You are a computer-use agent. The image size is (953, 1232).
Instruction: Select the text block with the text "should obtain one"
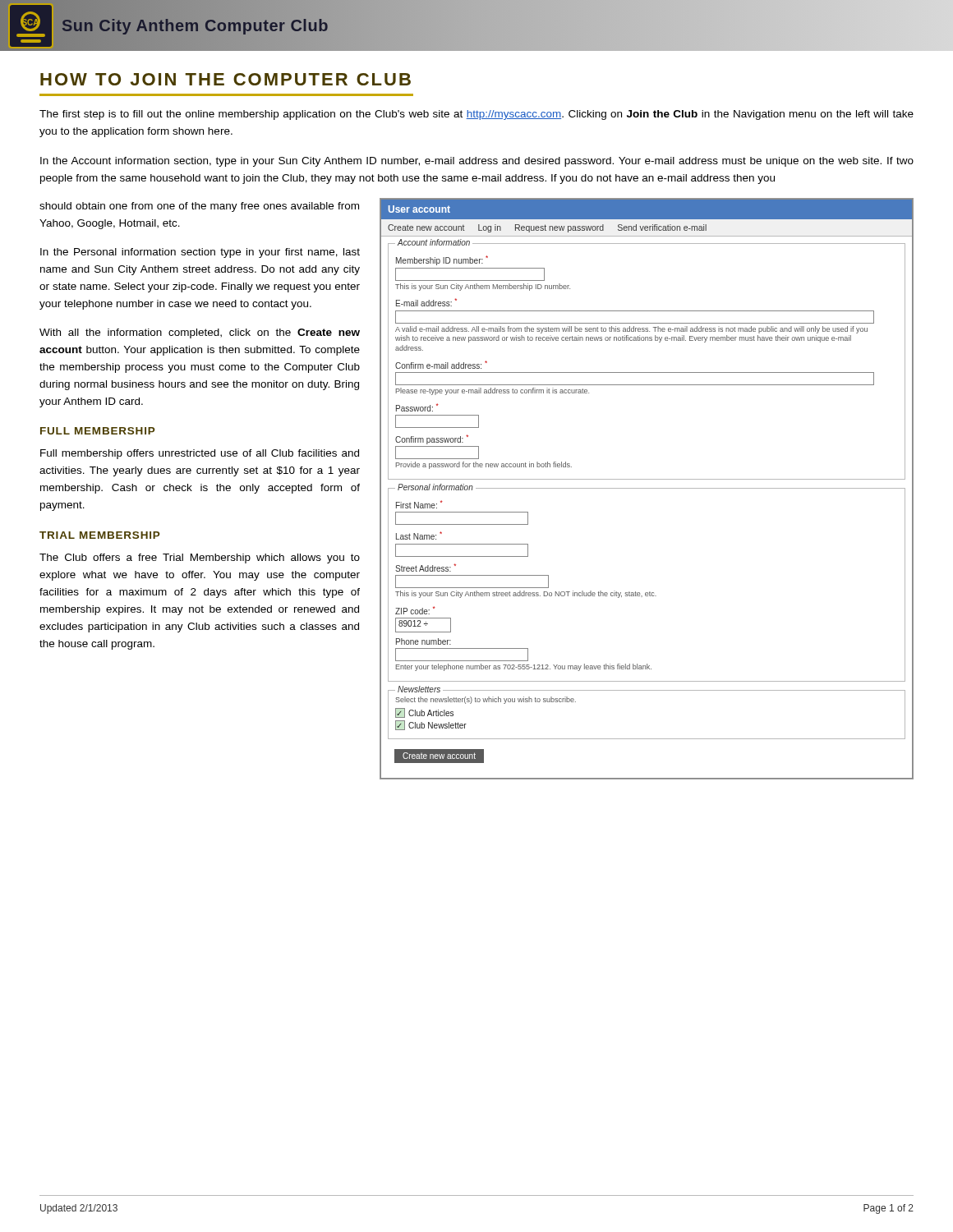coord(200,215)
